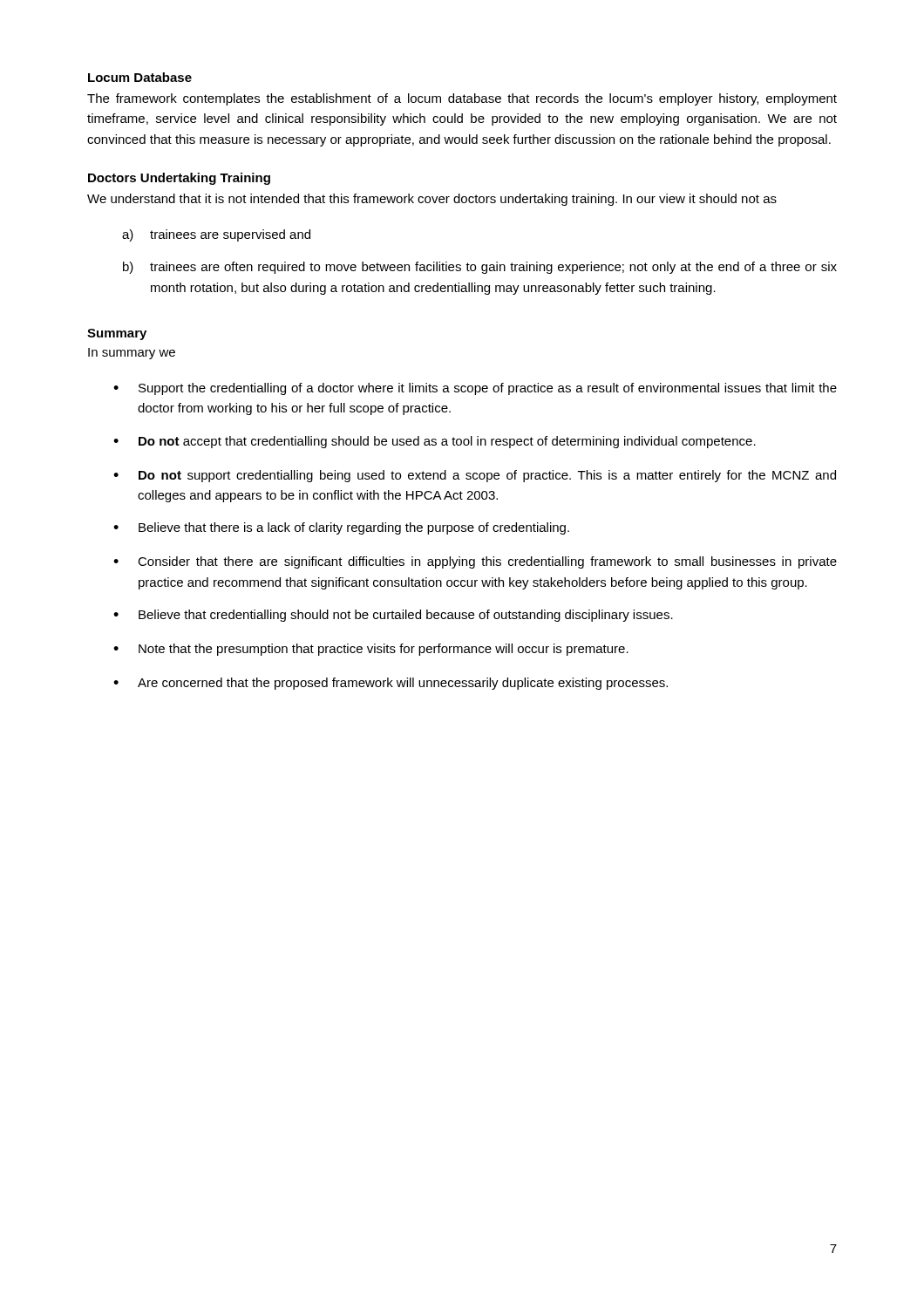Where does it say "Locum Database"?
Screen dimensions: 1308x924
click(x=139, y=77)
